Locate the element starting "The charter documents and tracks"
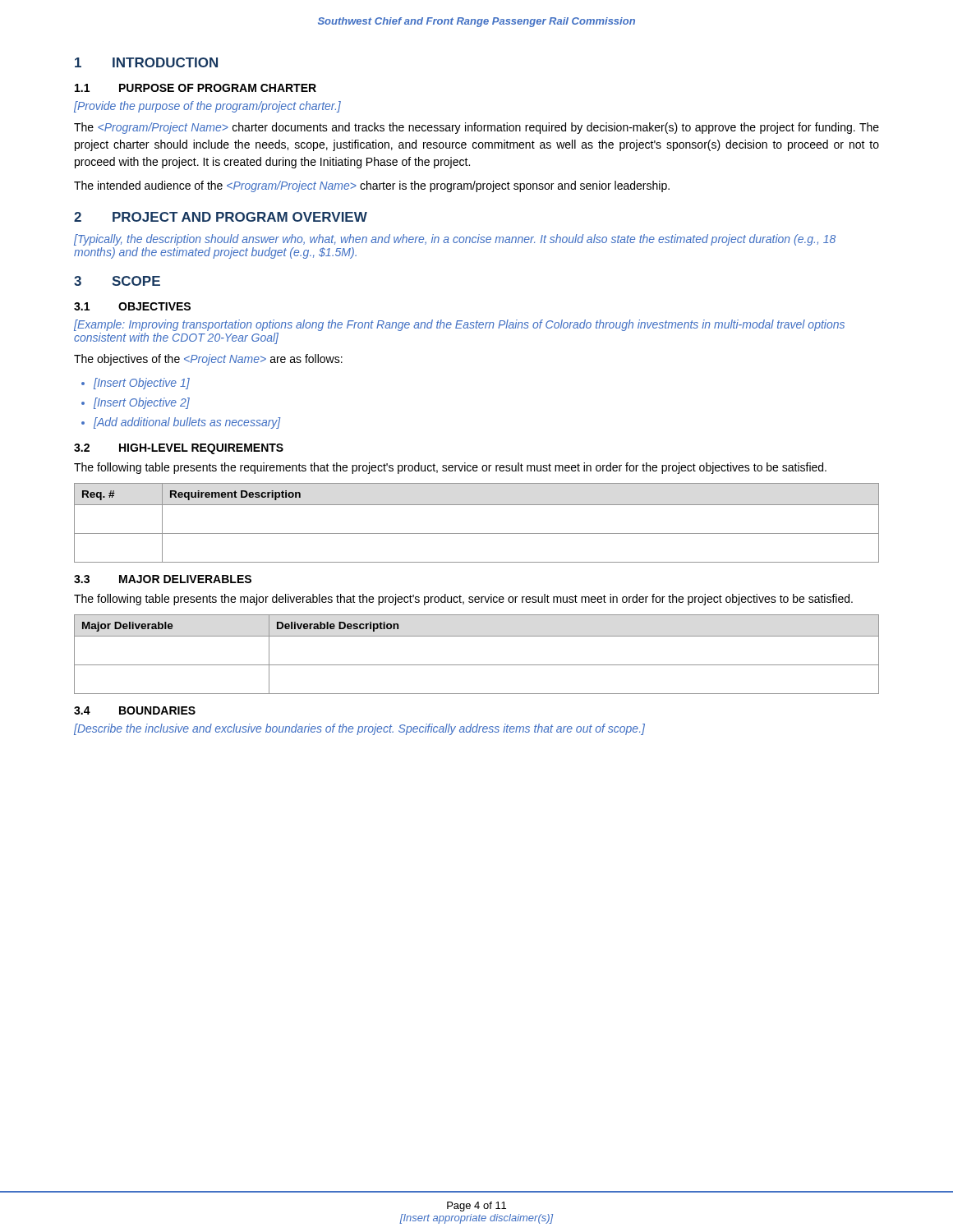 tap(476, 145)
